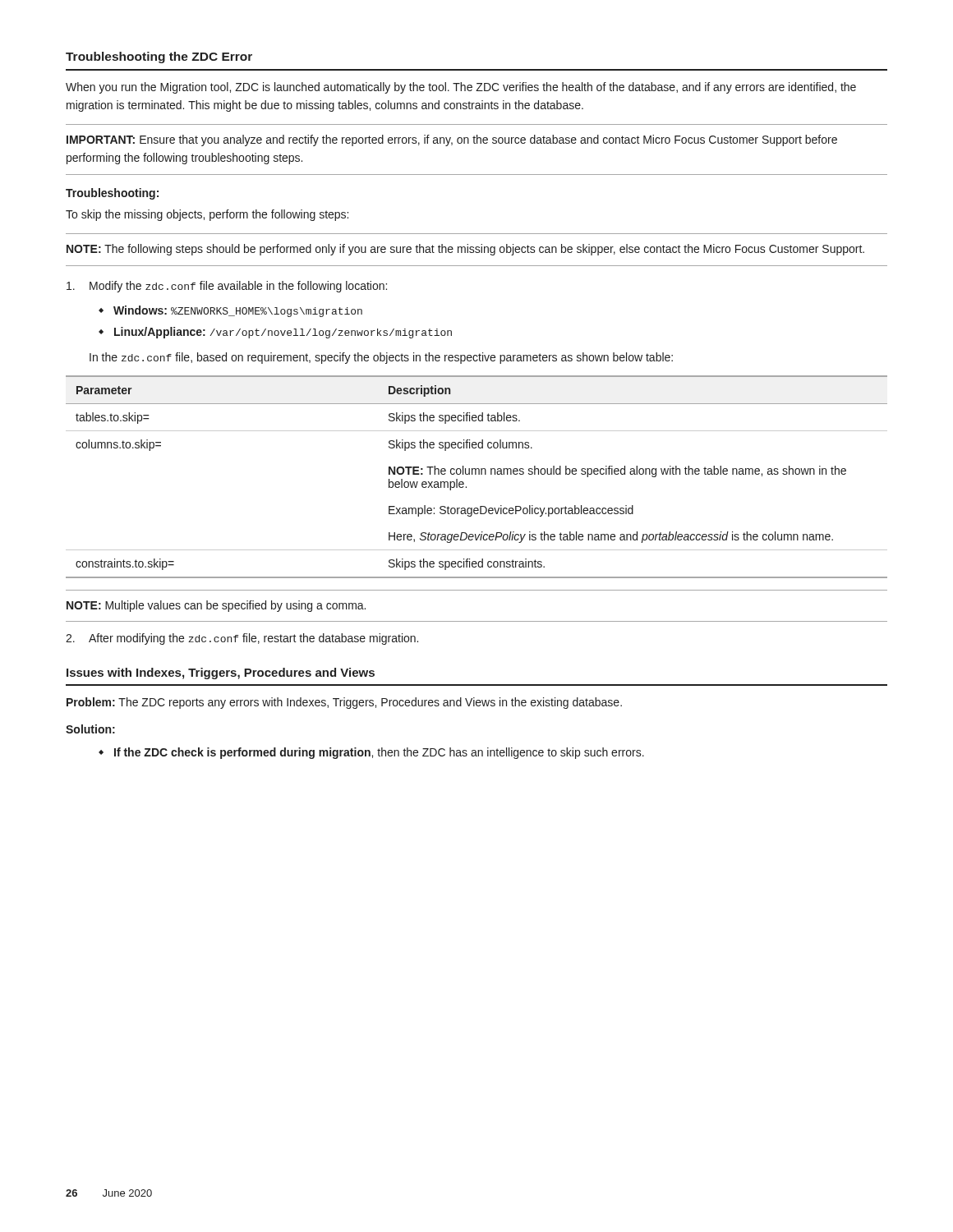Find the text block starting "NOTE: Multiple values can be"
The image size is (953, 1232).
216,606
